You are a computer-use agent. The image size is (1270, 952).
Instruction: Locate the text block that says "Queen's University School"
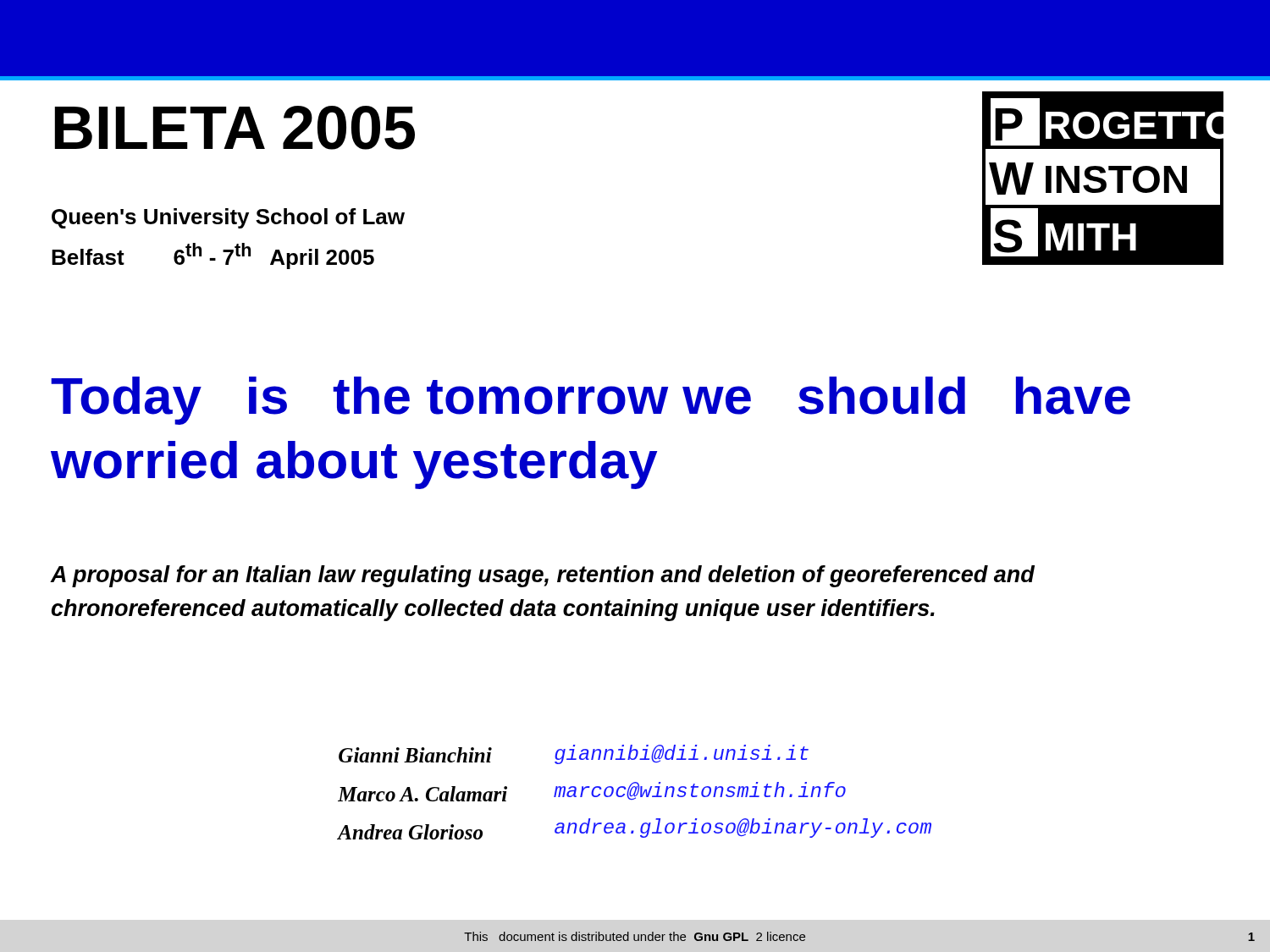coord(228,237)
